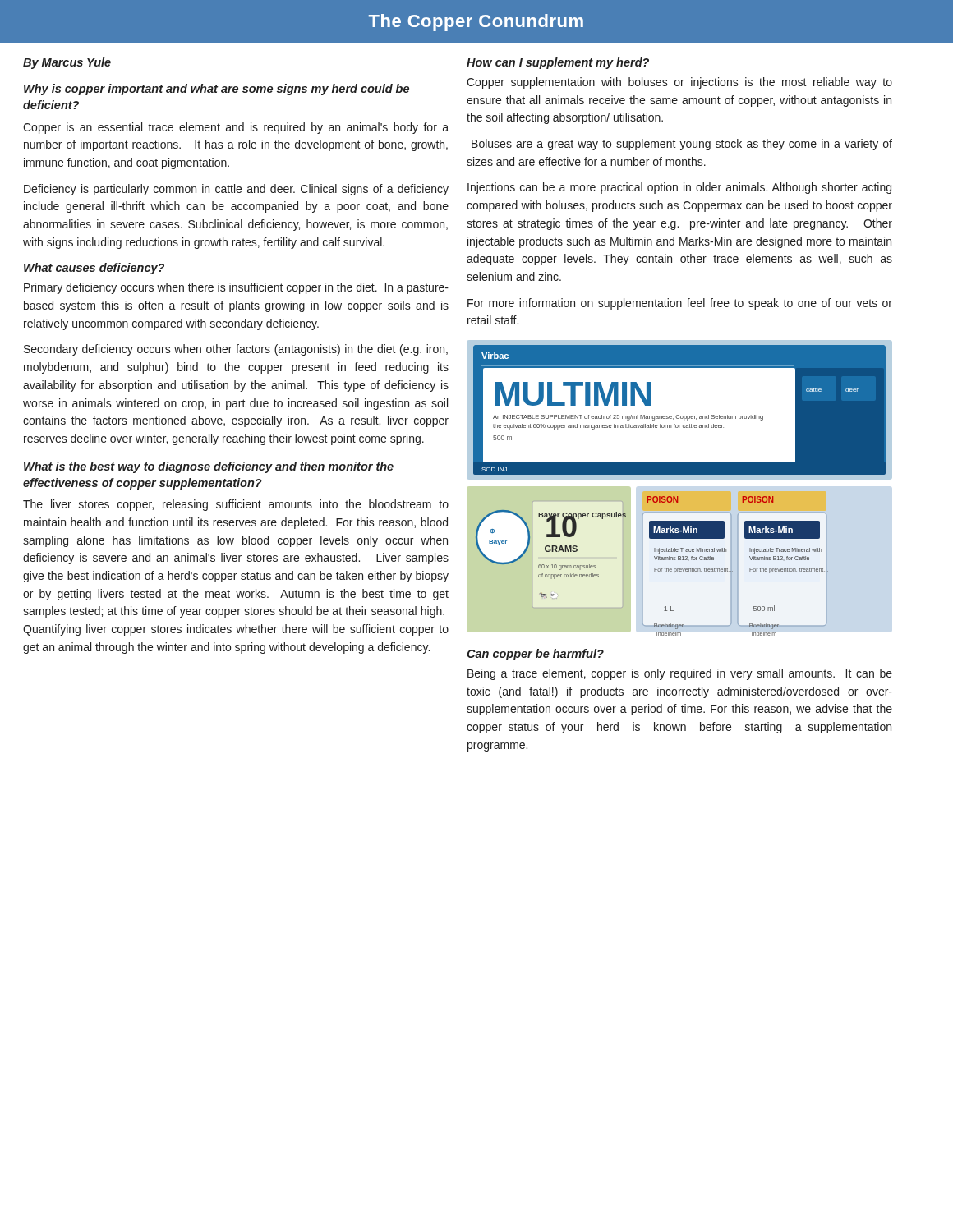Navigate to the region starting "Being a trace element, copper is only required"
The width and height of the screenshot is (953, 1232).
[679, 709]
